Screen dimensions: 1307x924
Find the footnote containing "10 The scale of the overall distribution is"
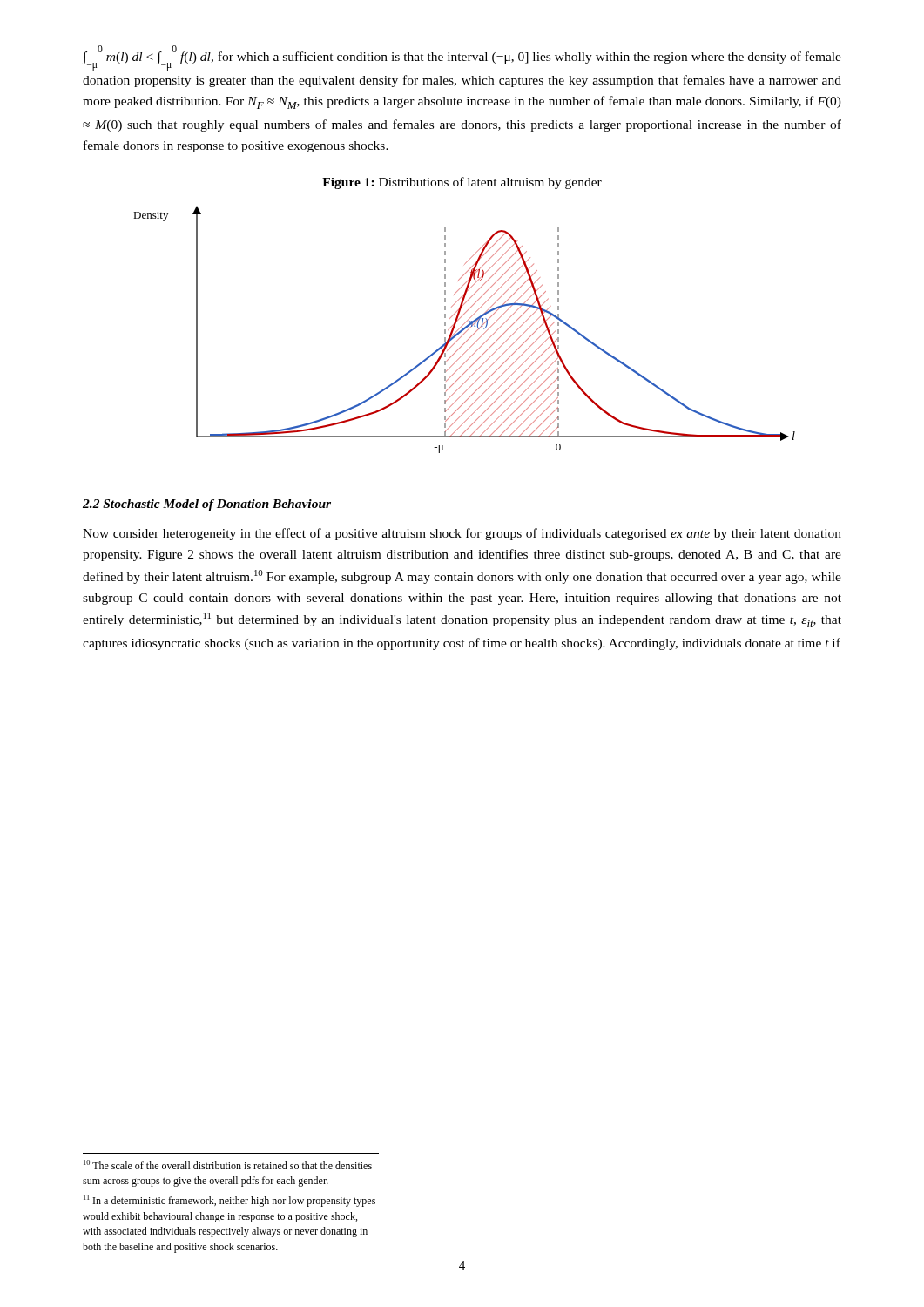(227, 1173)
